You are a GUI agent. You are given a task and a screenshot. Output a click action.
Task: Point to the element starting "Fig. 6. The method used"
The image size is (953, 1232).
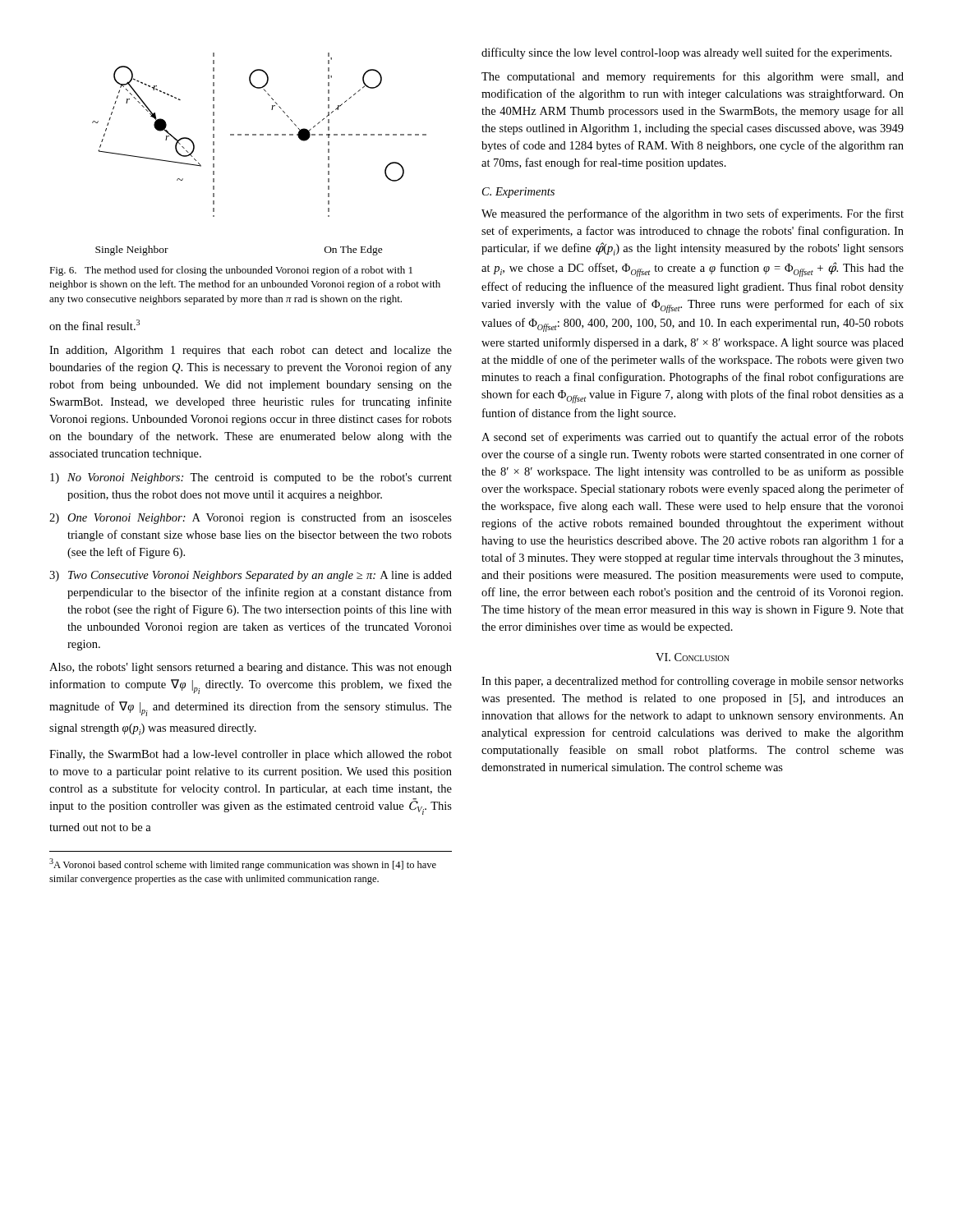tap(245, 284)
